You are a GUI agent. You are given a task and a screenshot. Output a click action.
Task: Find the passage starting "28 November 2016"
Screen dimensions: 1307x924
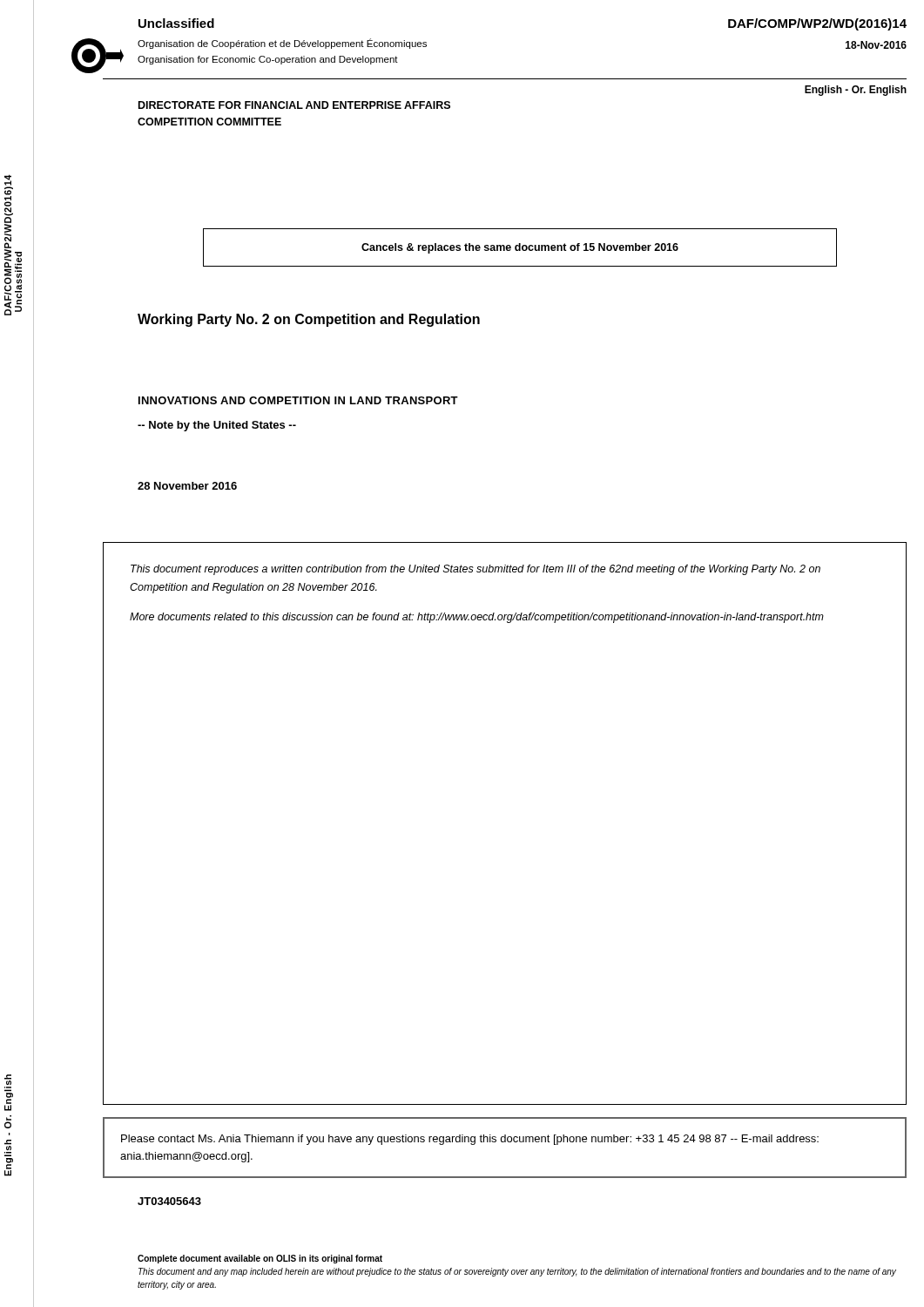(x=187, y=486)
